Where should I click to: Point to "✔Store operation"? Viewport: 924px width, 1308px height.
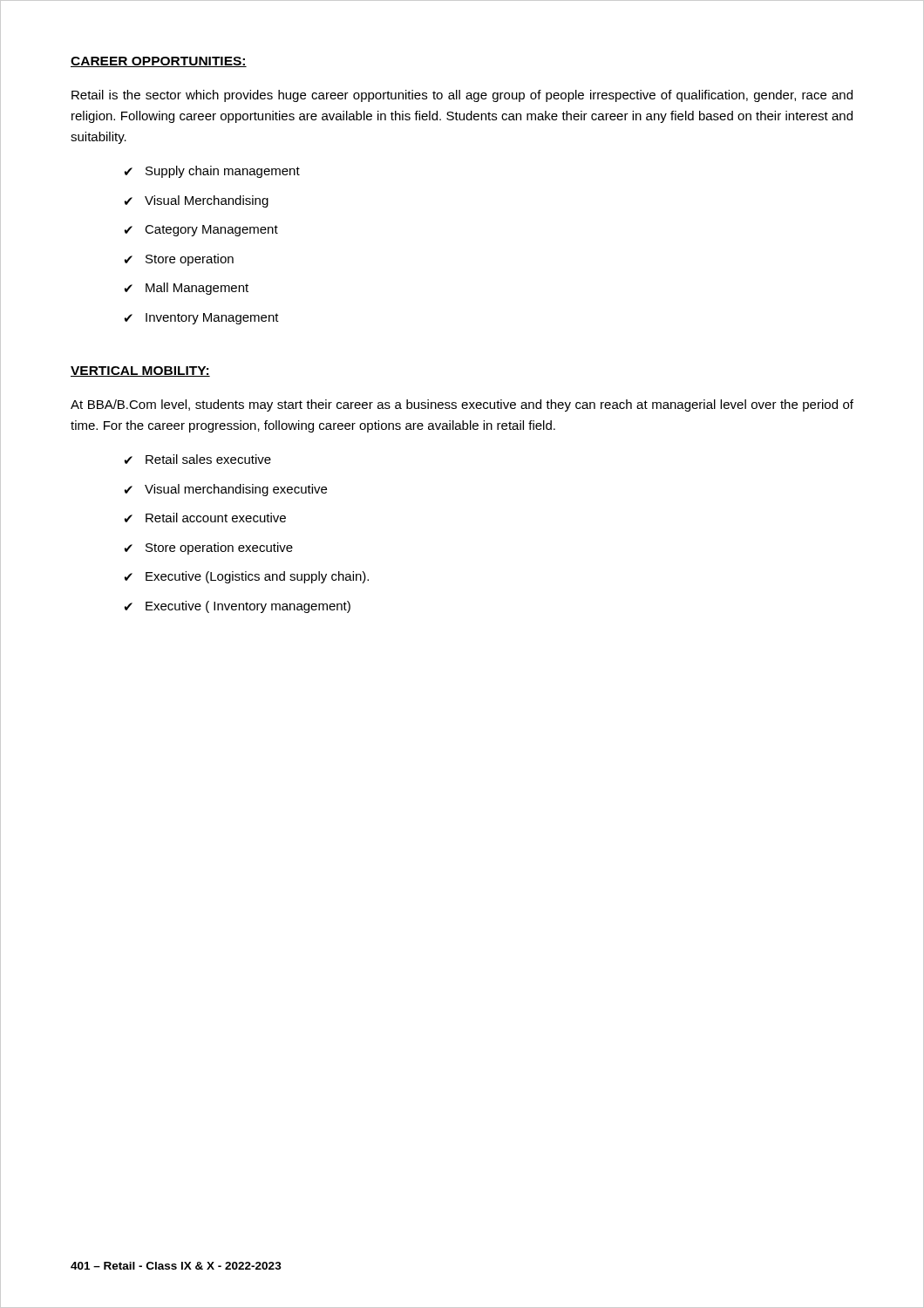point(179,259)
